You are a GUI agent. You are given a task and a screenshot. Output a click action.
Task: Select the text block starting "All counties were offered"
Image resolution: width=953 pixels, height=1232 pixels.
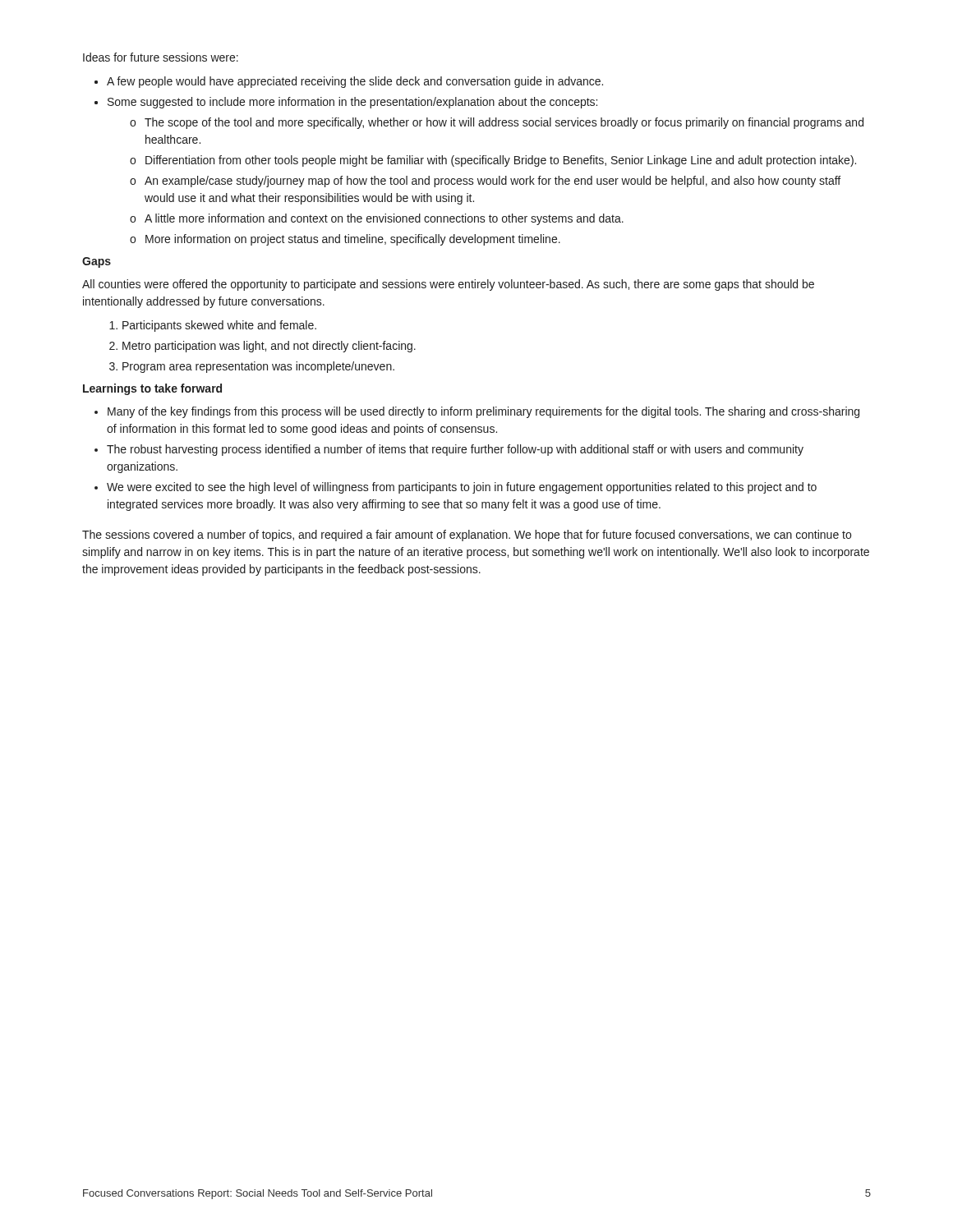click(448, 293)
